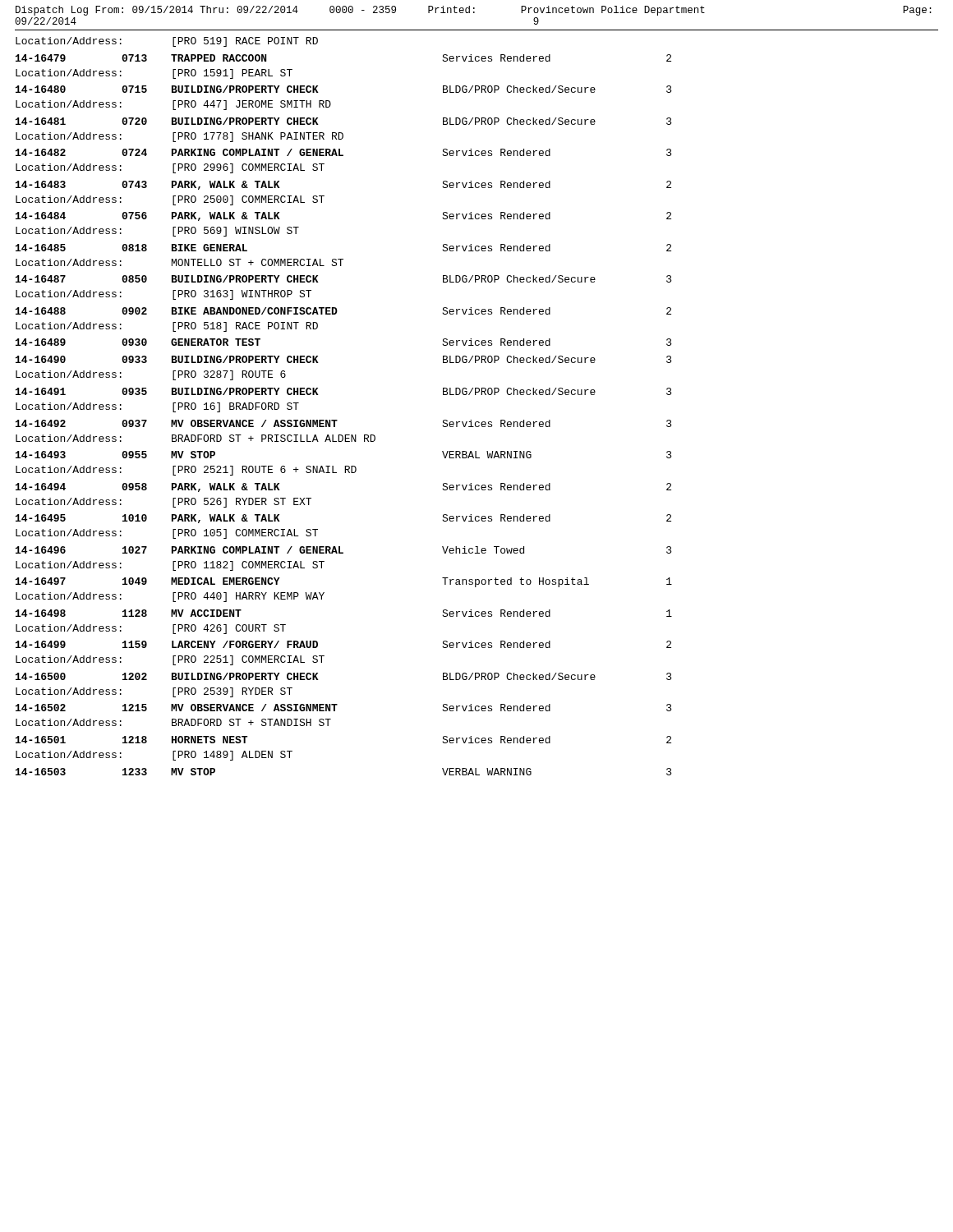This screenshot has height=1232, width=953.
Task: Locate the element starting "14-16499 1159 LARCENY /FORGERY/ FRAUD Services Rendered 2"
Action: tap(476, 653)
